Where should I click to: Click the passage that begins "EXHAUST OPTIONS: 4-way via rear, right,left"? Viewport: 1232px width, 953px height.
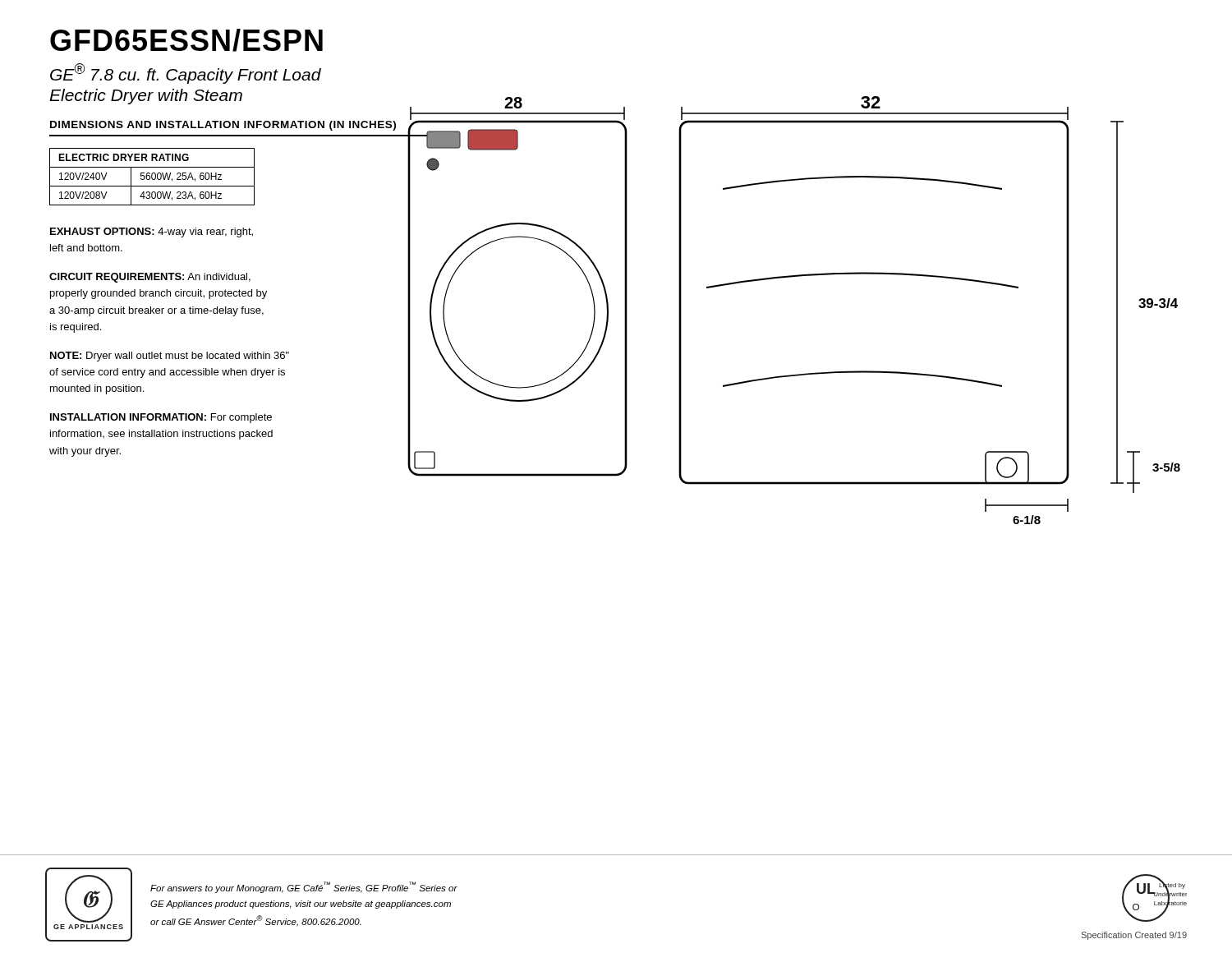click(152, 240)
